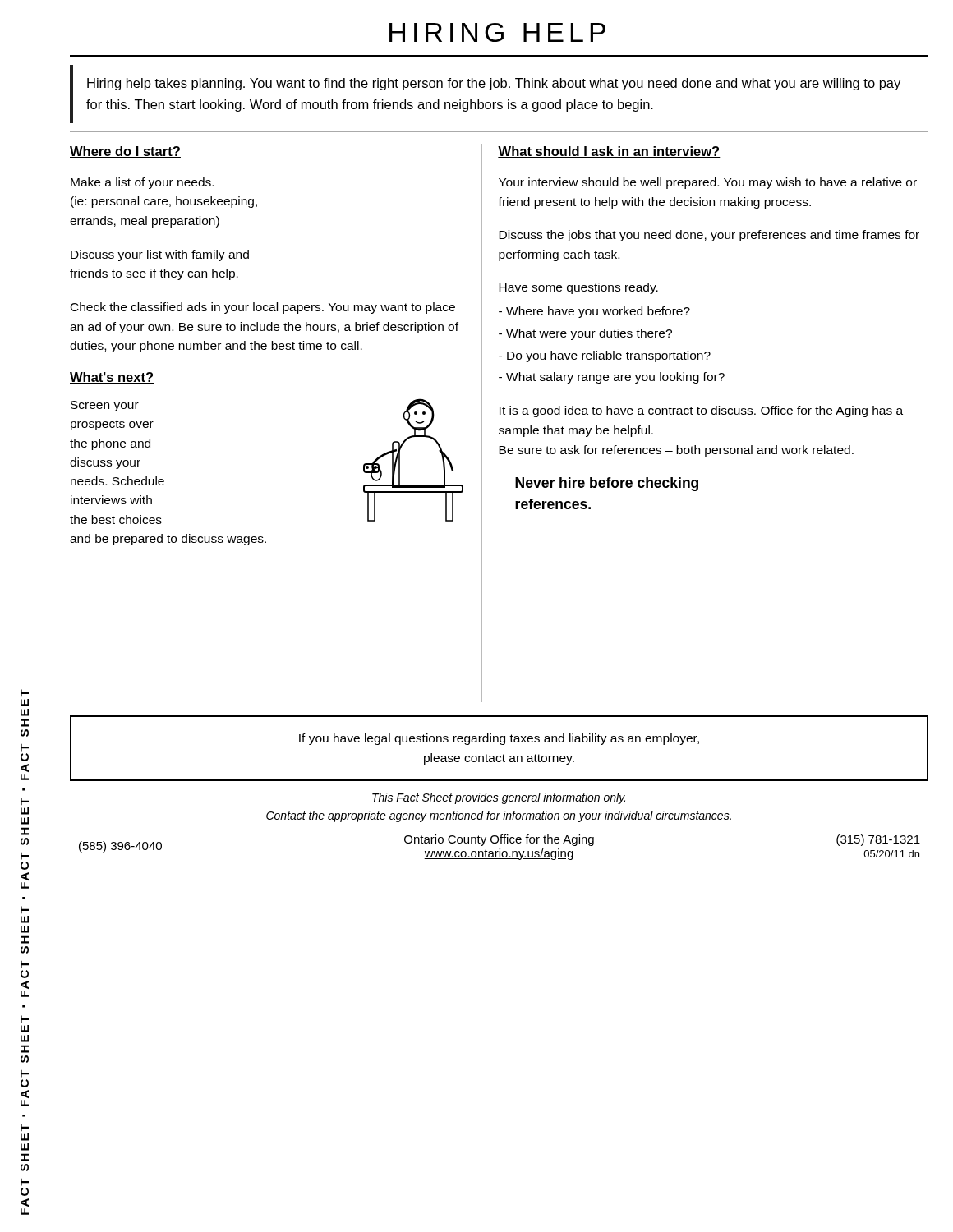Screen dimensions: 1232x953
Task: Locate the text block that says "If you have legal questions regarding taxes"
Action: pos(499,748)
